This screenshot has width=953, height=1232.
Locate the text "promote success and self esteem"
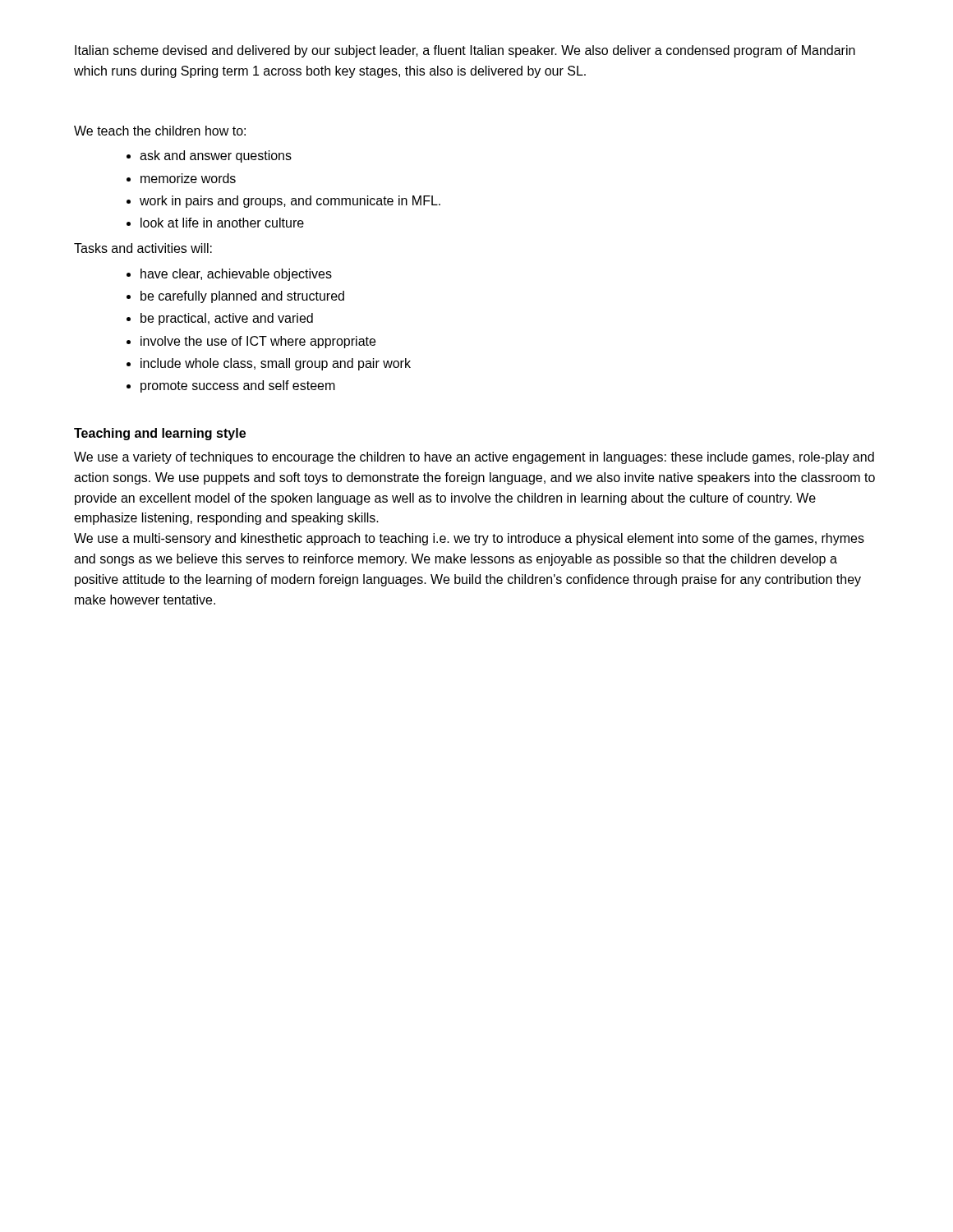click(x=238, y=386)
